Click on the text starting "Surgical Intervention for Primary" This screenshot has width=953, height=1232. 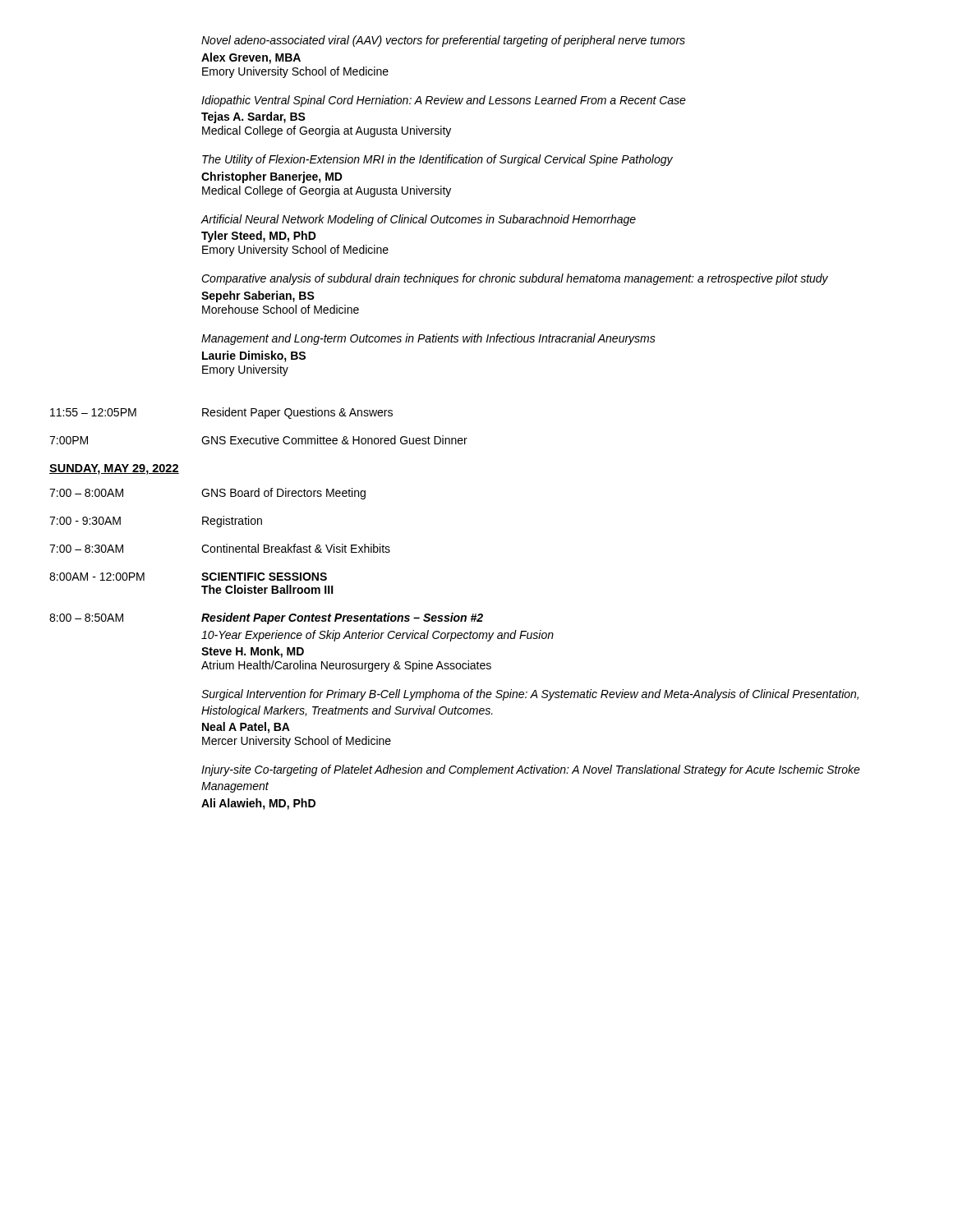pos(530,695)
